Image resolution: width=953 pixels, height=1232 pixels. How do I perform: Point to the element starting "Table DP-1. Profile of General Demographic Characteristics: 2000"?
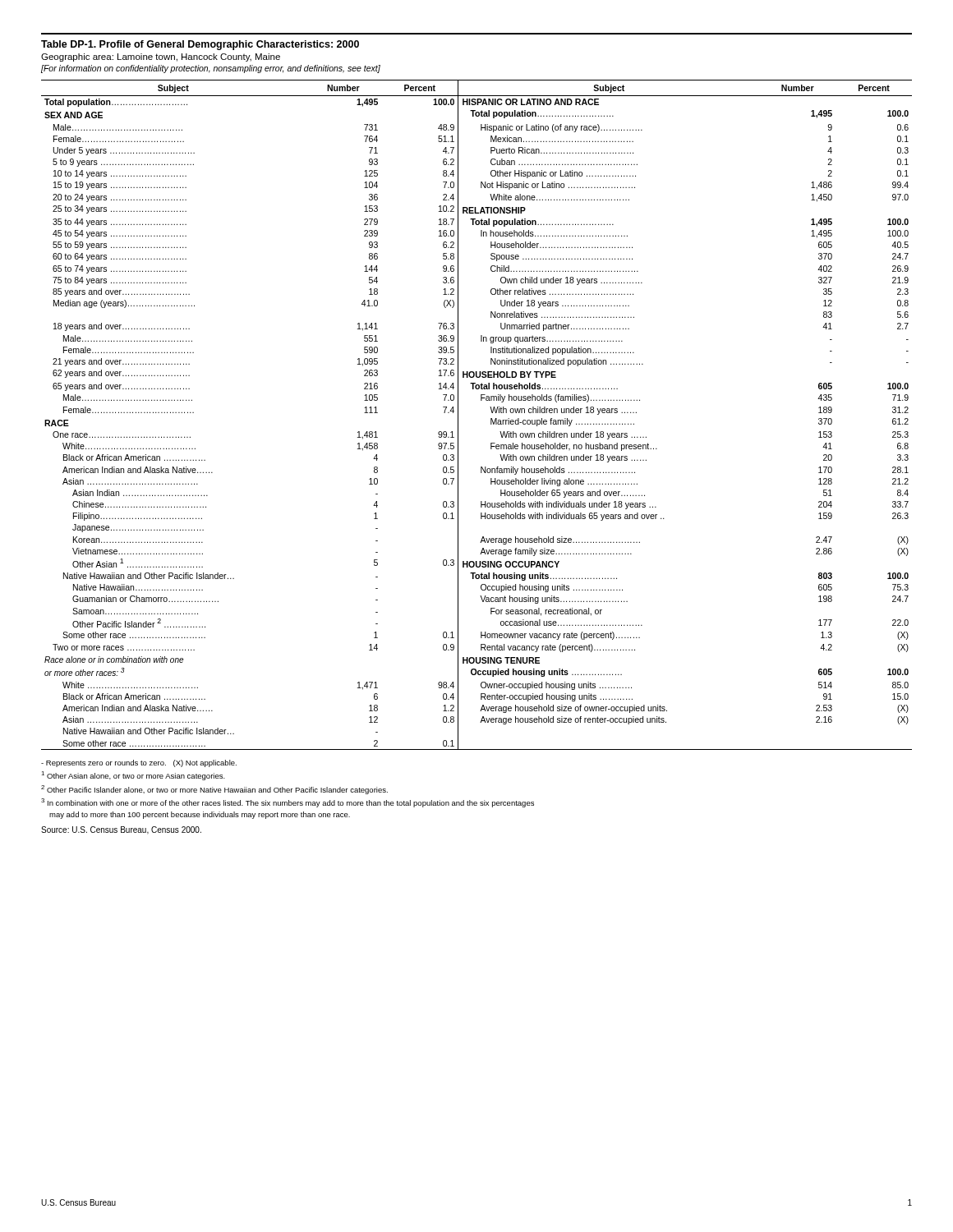click(200, 44)
